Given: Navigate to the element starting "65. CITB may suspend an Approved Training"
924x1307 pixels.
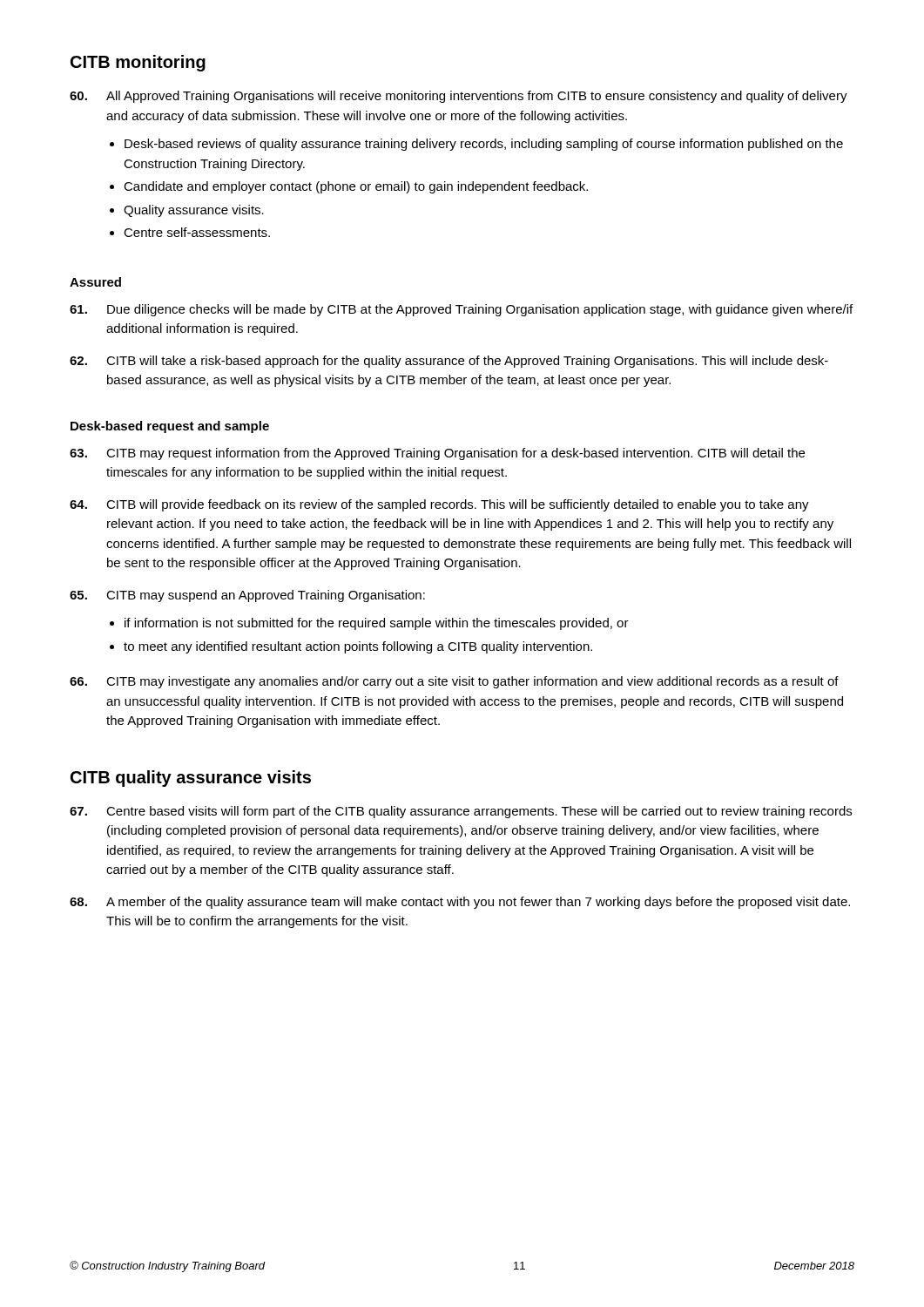Looking at the screenshot, I should point(462,622).
